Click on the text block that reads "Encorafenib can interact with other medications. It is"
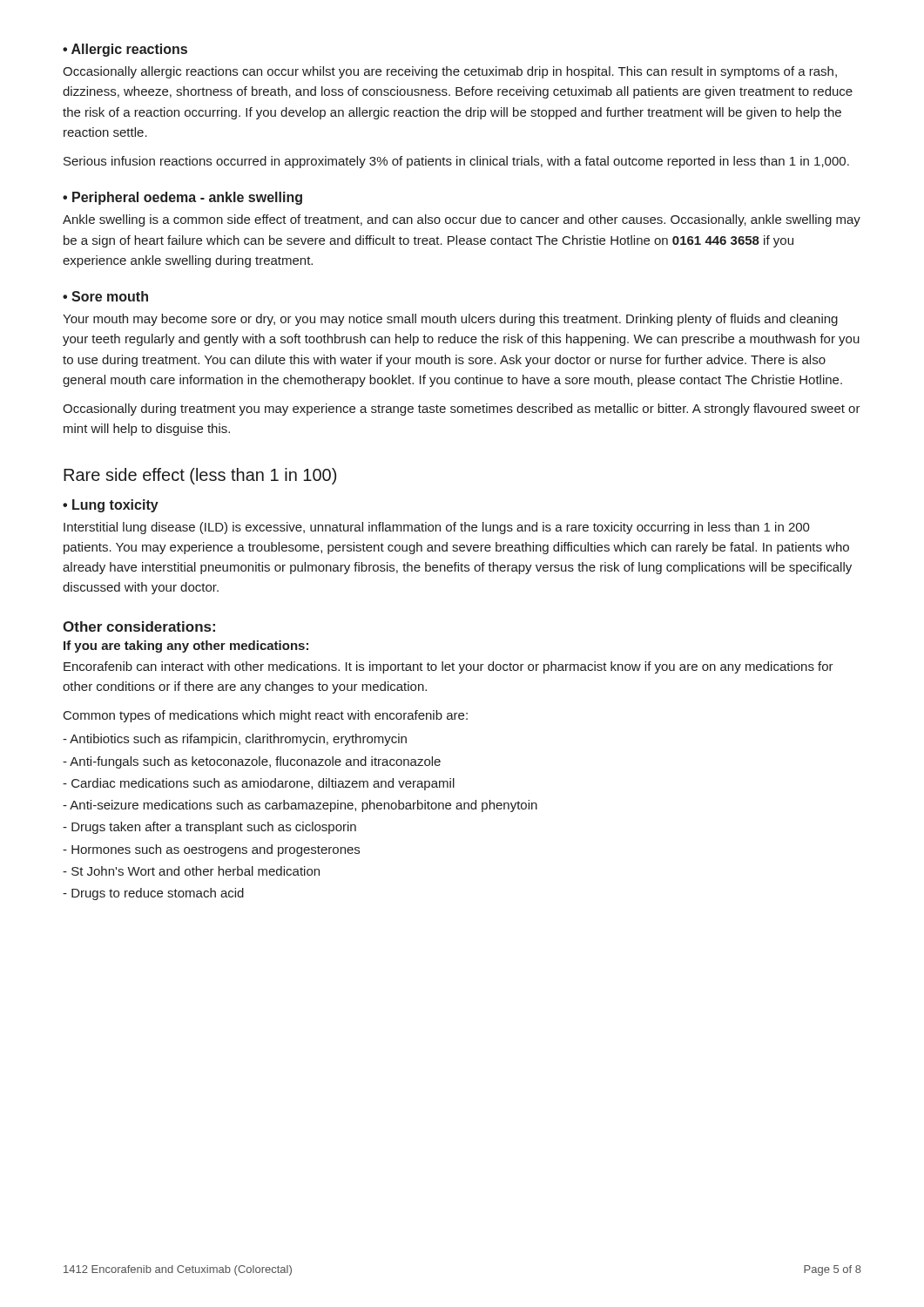The image size is (924, 1307). tap(448, 676)
